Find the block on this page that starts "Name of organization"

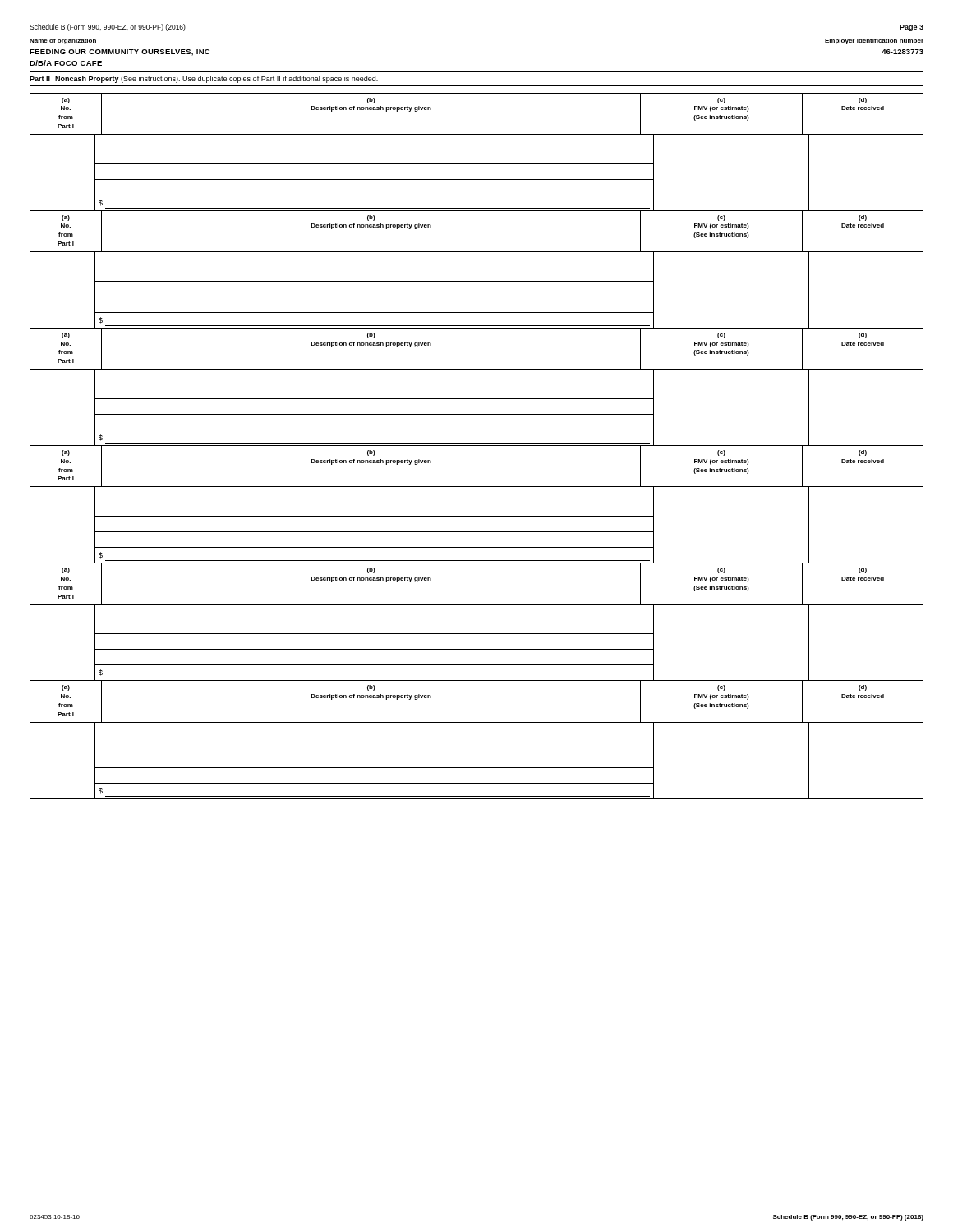pos(120,53)
